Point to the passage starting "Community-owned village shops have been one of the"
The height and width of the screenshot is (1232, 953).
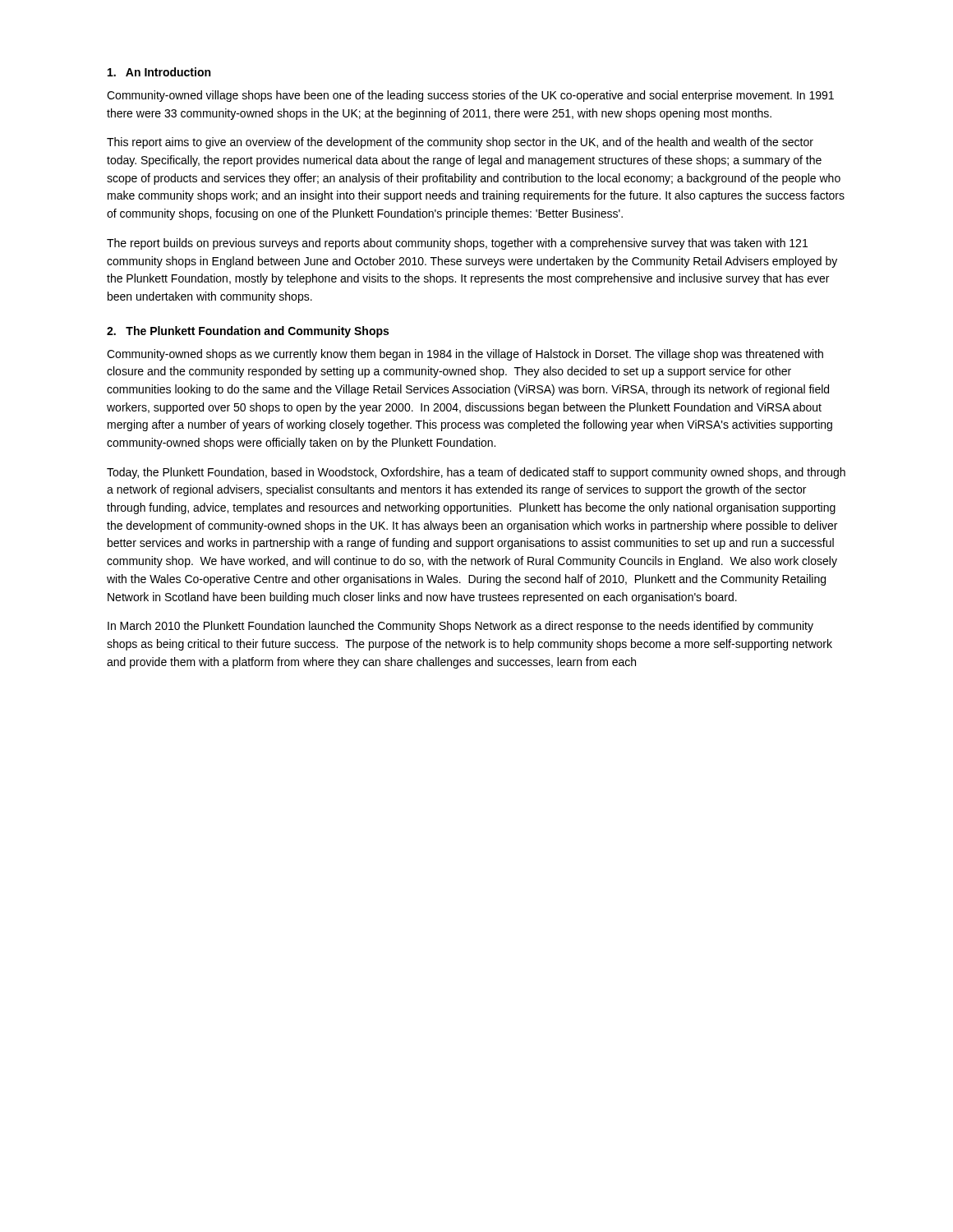tap(471, 104)
